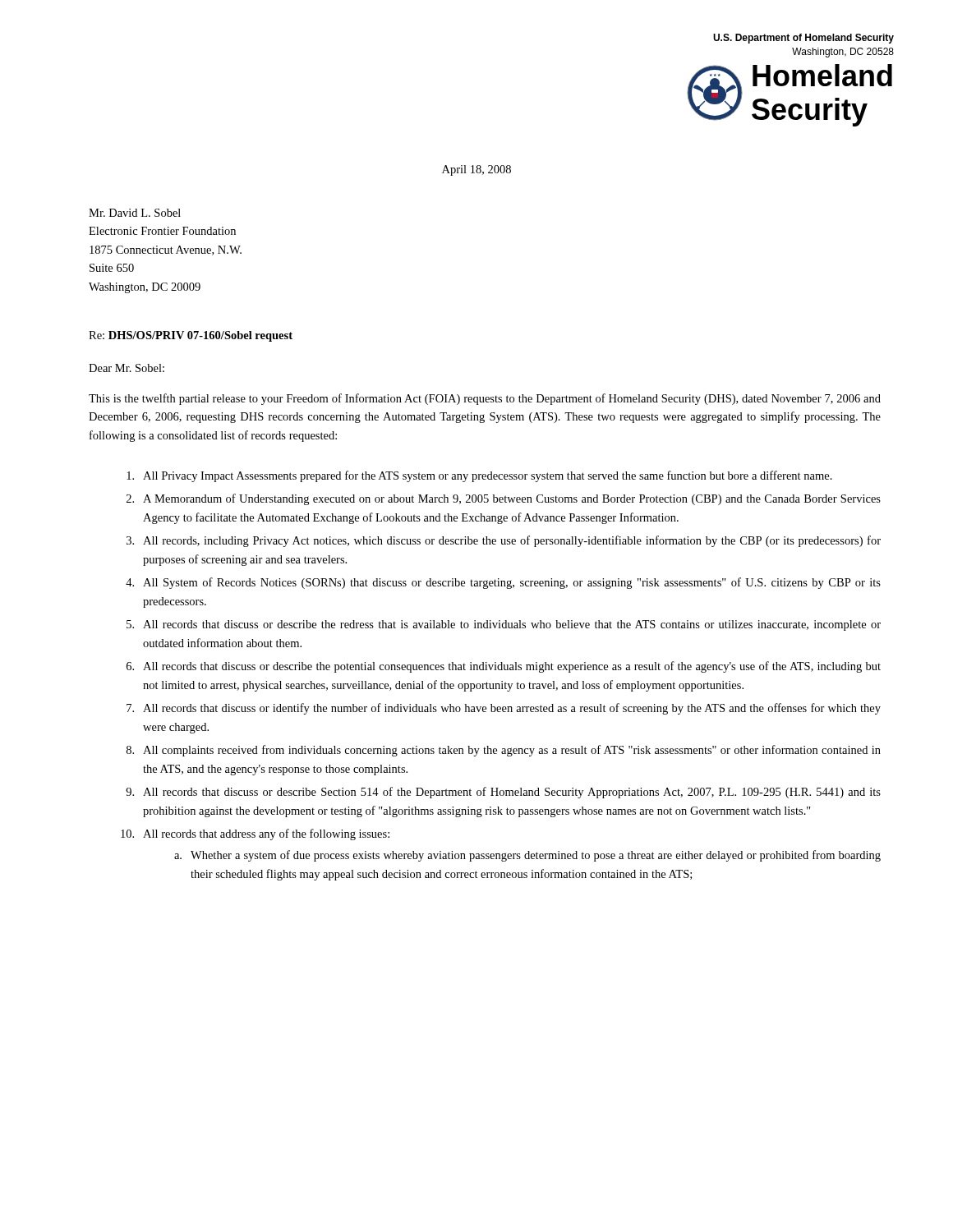Find the logo
Image resolution: width=953 pixels, height=1232 pixels.
790,93
